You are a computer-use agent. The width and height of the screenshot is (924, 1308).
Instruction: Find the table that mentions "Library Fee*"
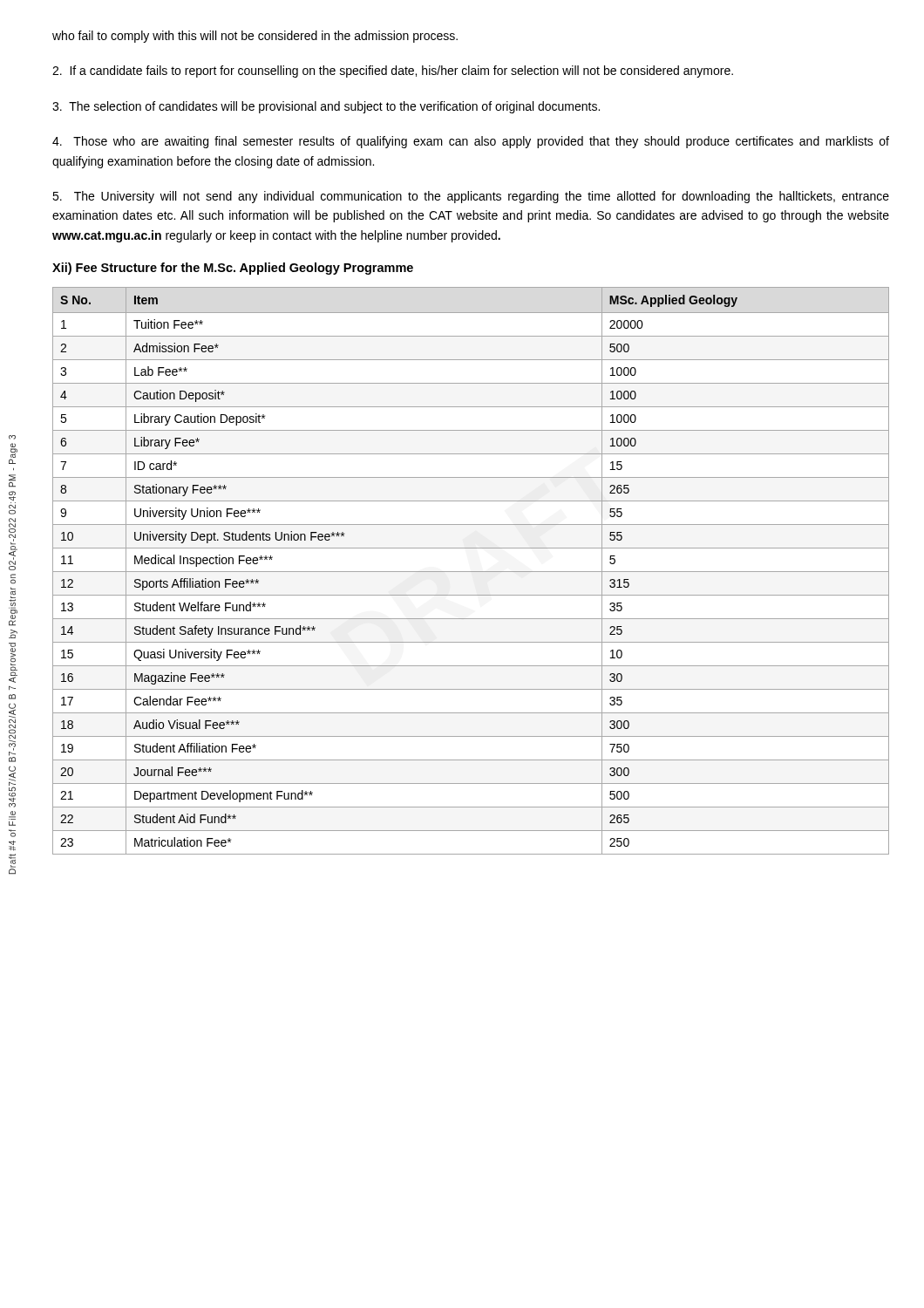pyautogui.click(x=471, y=571)
